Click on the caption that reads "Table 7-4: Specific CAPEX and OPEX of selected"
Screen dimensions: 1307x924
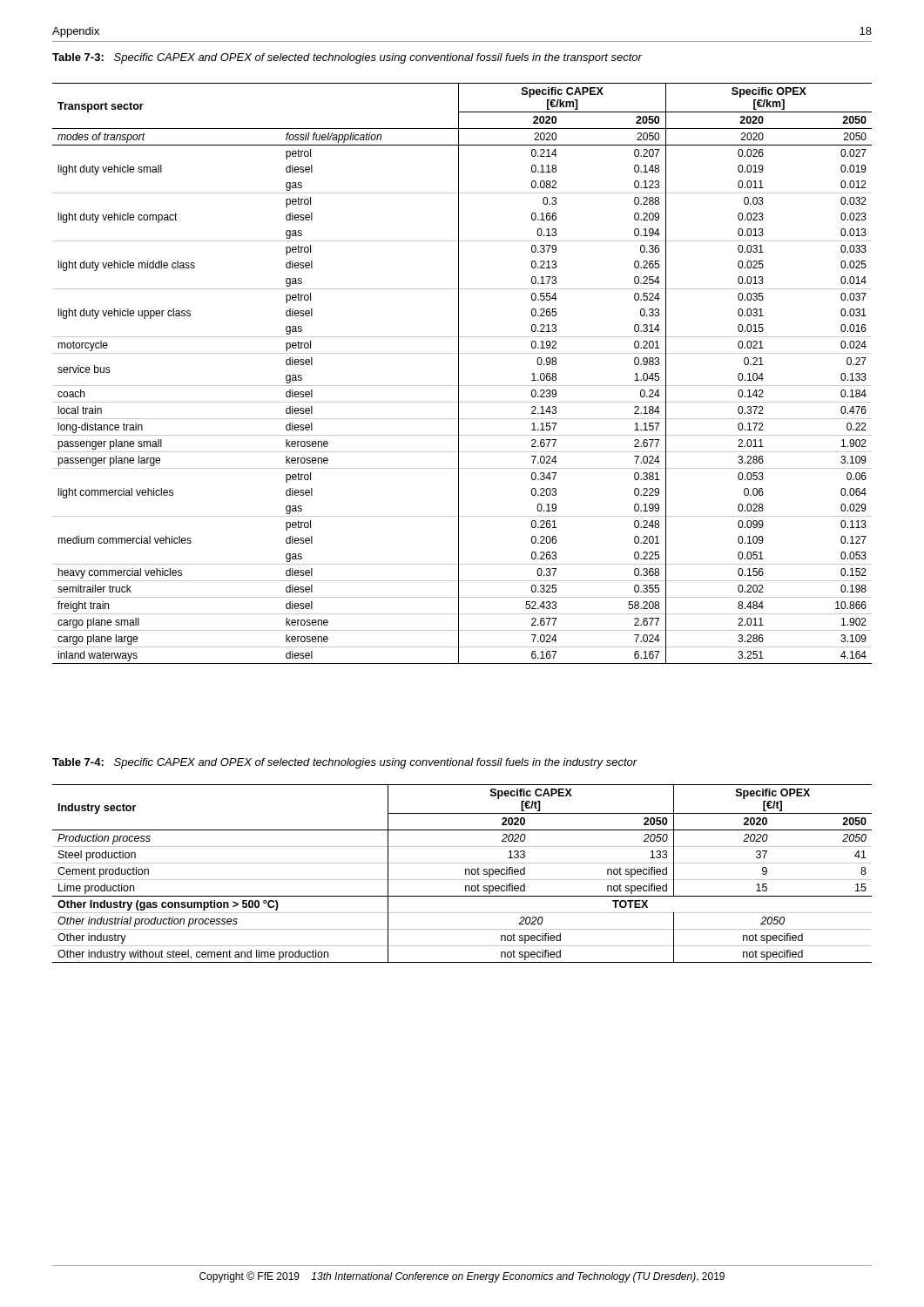pos(344,762)
